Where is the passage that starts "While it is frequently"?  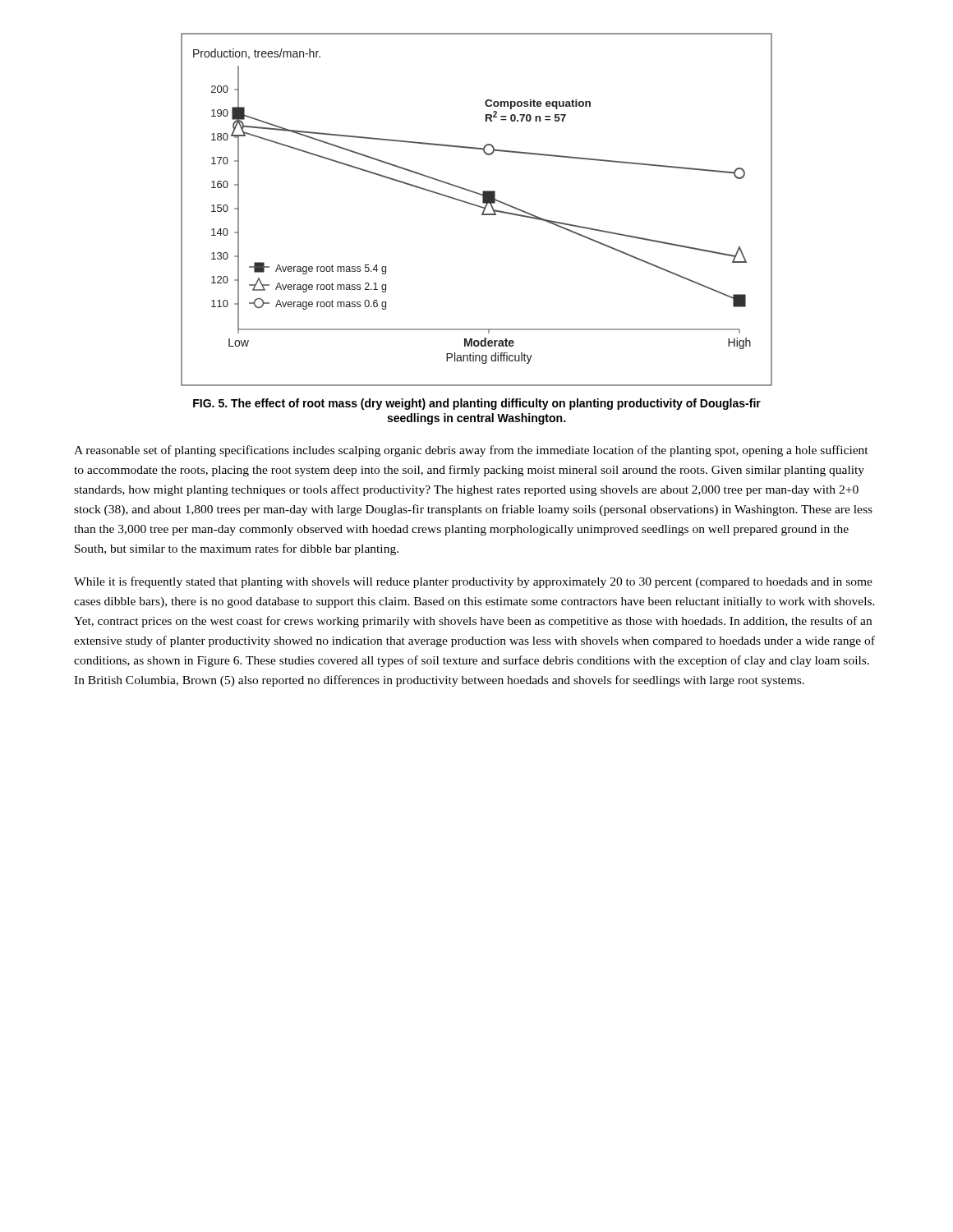tap(475, 630)
